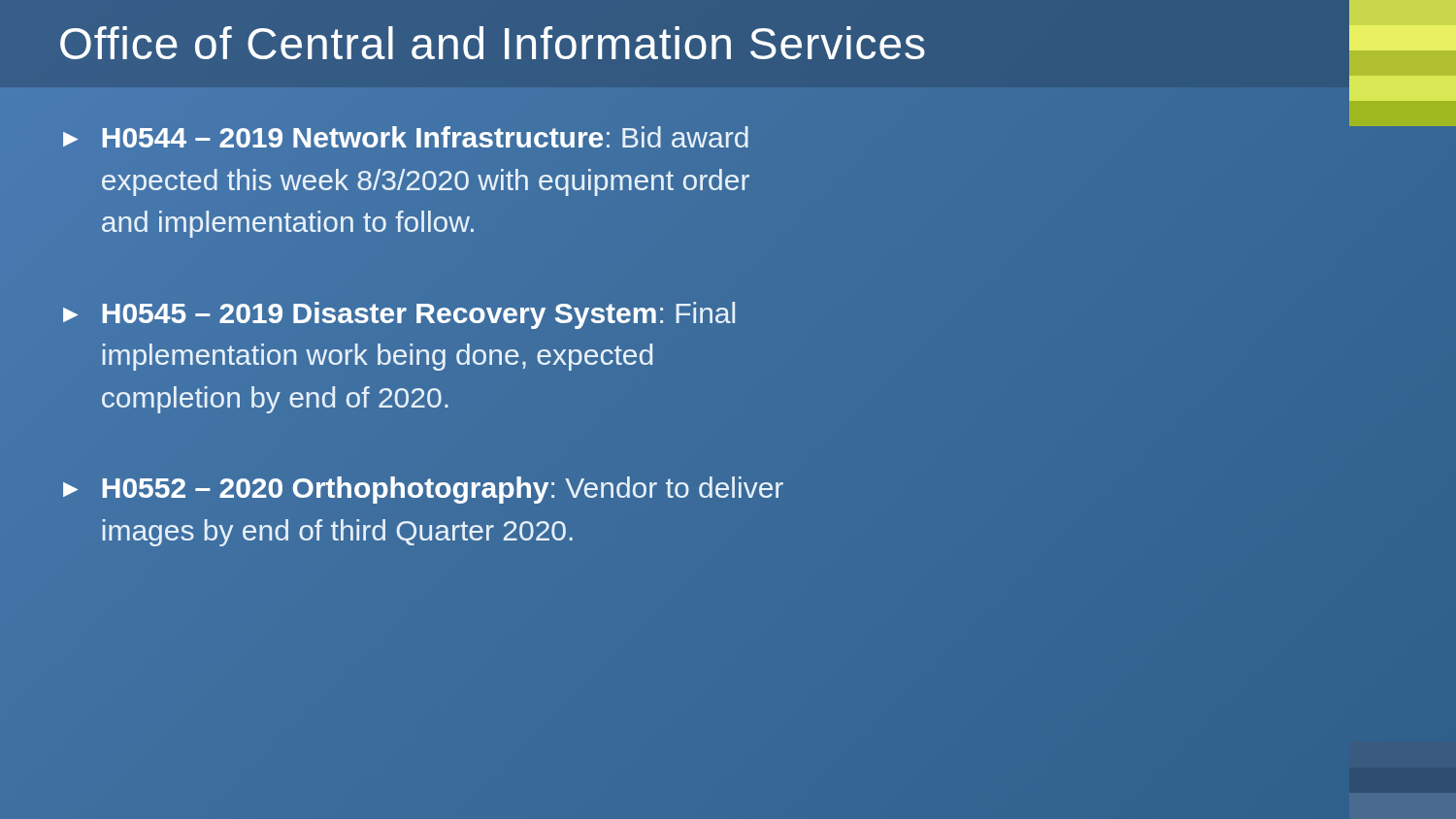Viewport: 1456px width, 819px height.
Task: Find the title on this page that starts "Office of Central and Information"
Action: 493,44
